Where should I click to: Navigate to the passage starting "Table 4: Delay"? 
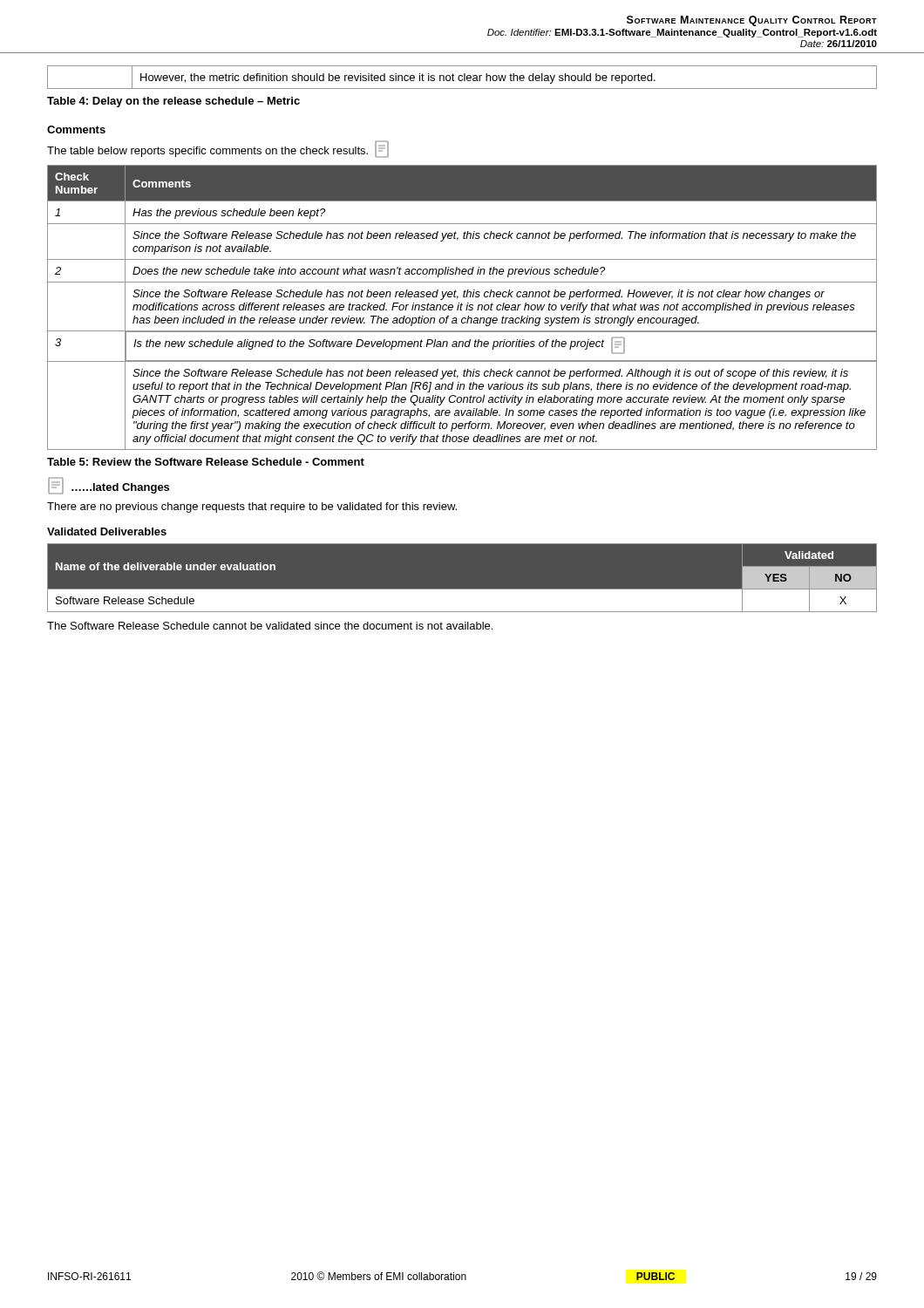[174, 101]
